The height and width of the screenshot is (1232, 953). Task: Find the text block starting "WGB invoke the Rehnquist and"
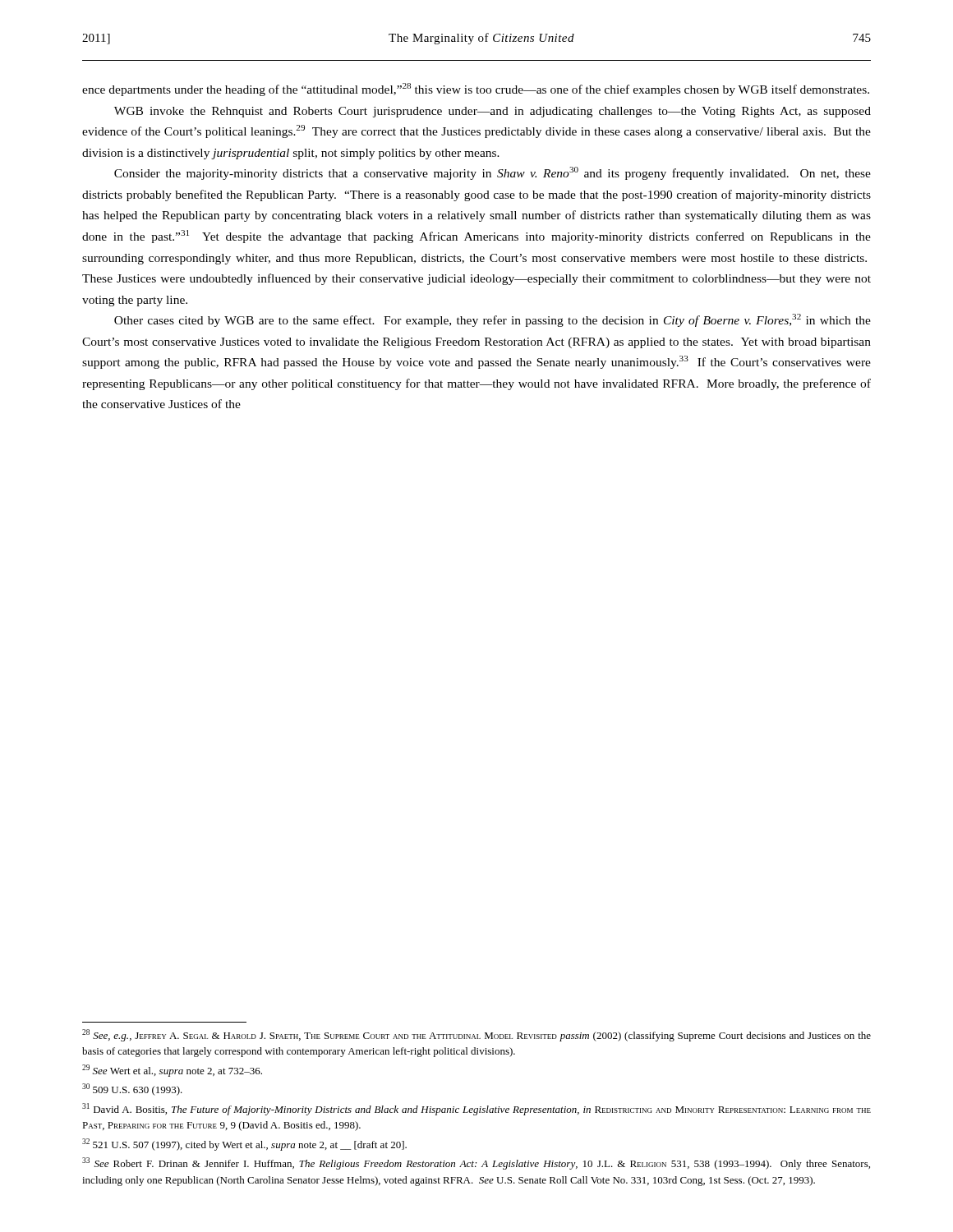click(x=476, y=131)
